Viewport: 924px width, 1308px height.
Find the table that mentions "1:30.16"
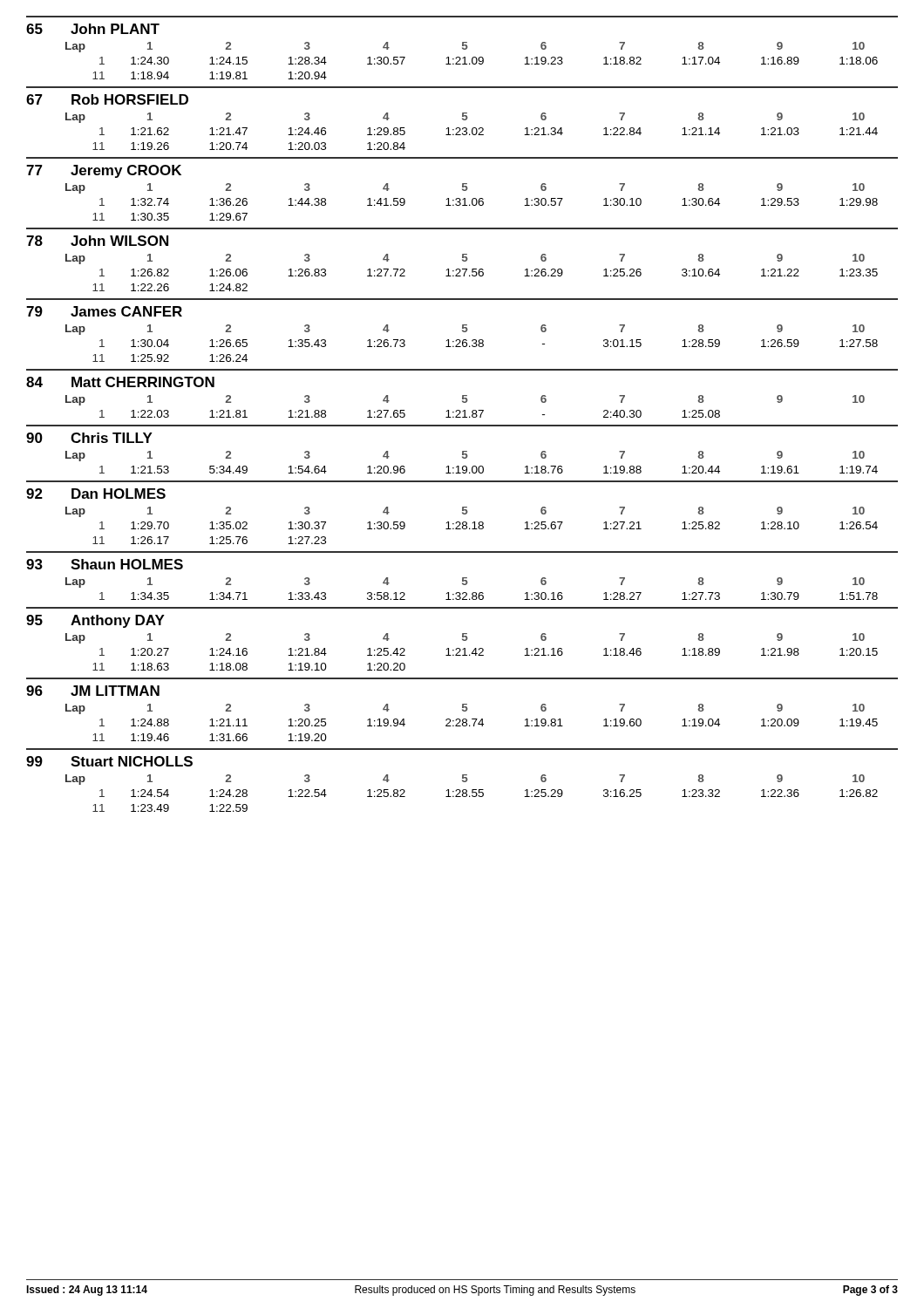point(462,589)
